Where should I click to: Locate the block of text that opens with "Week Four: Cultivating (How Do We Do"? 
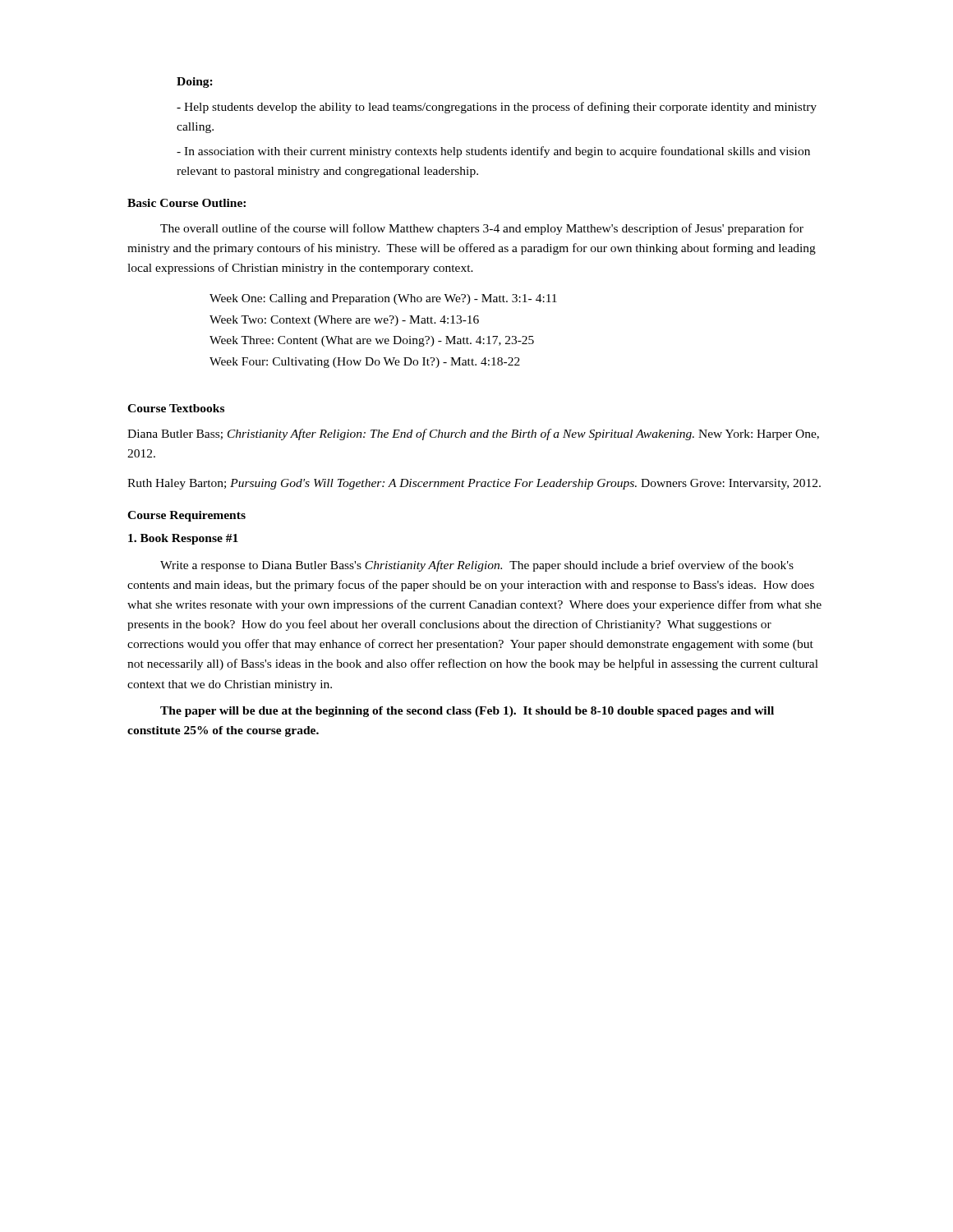[x=365, y=361]
